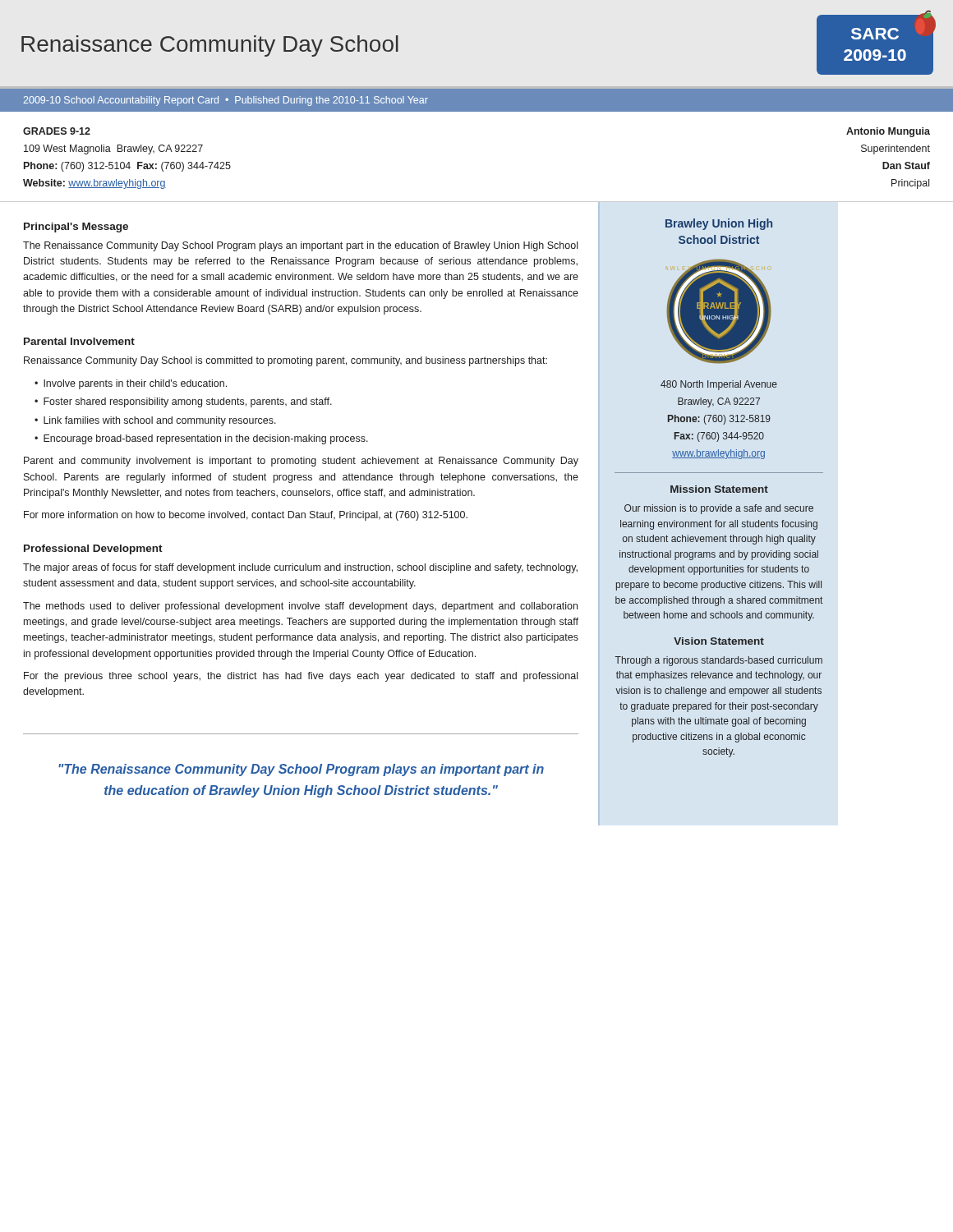Locate the text starting "GRADES 9-12 109 West Magnolia"
Screen dimensions: 1232x953
tap(64, 132)
